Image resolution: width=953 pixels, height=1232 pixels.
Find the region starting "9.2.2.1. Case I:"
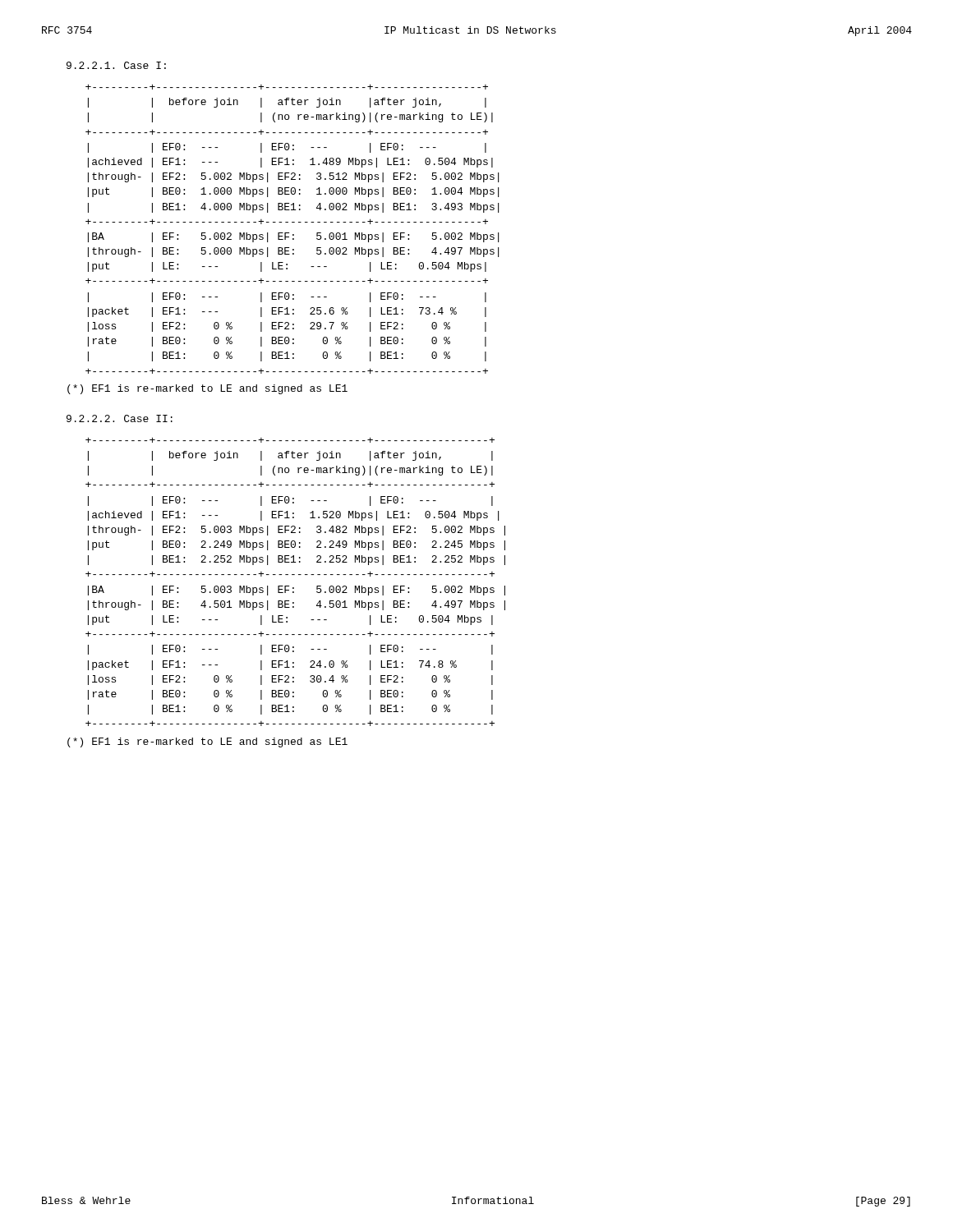coord(117,66)
